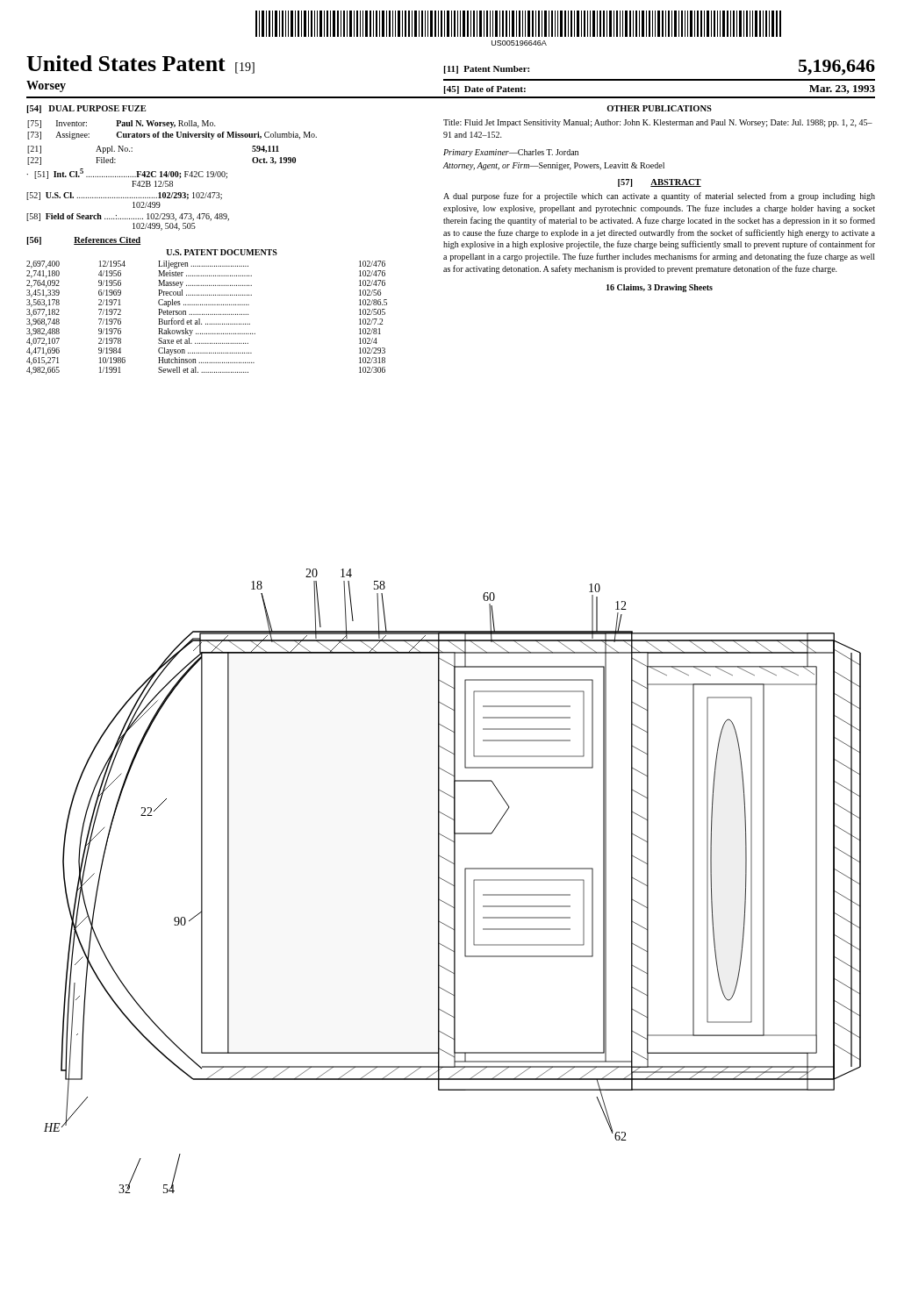The height and width of the screenshot is (1316, 897).
Task: Point to the text block starting "[22] Filed: Oct. 3, 1990"
Action: [222, 160]
